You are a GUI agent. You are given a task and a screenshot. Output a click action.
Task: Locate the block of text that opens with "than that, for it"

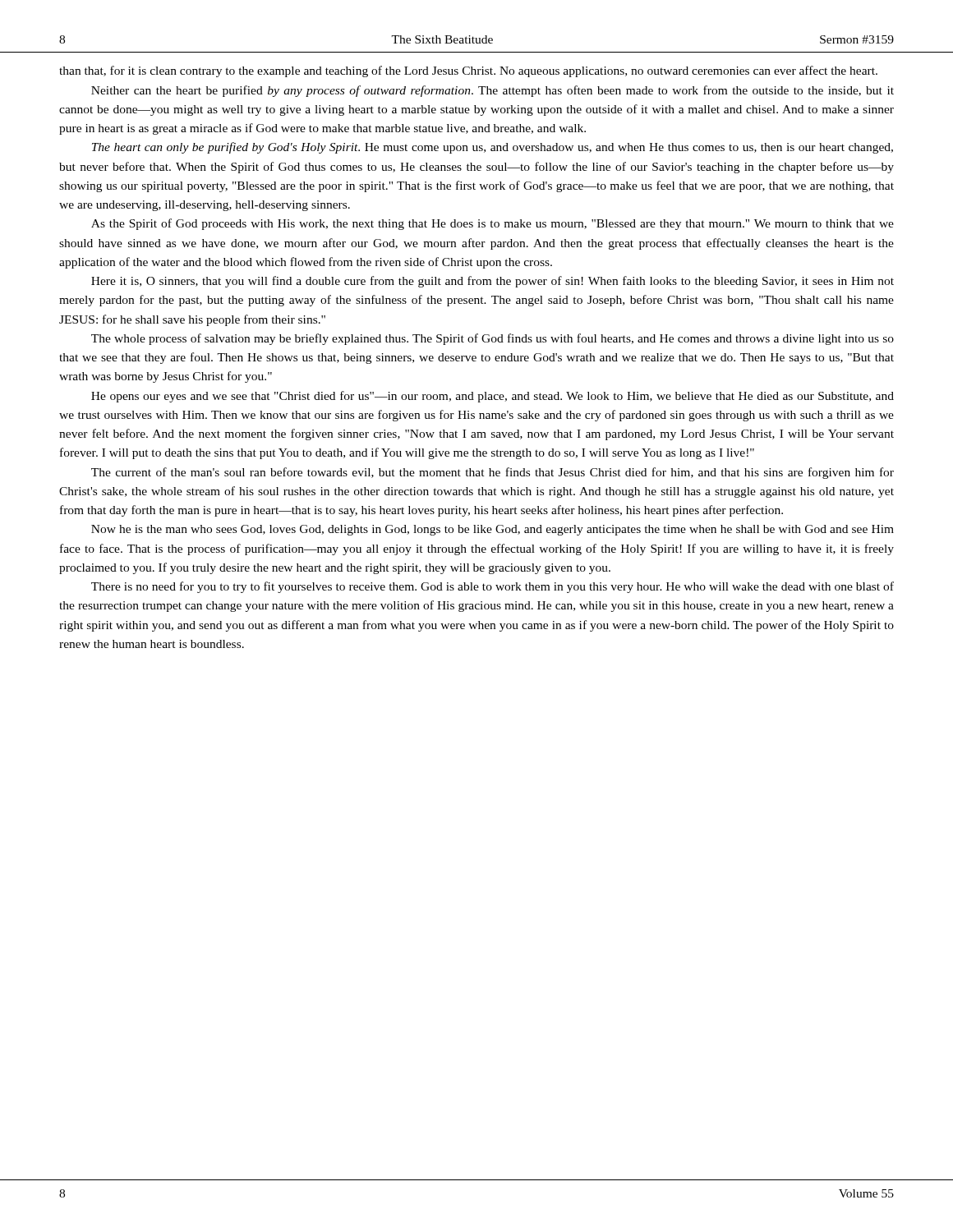click(x=476, y=71)
